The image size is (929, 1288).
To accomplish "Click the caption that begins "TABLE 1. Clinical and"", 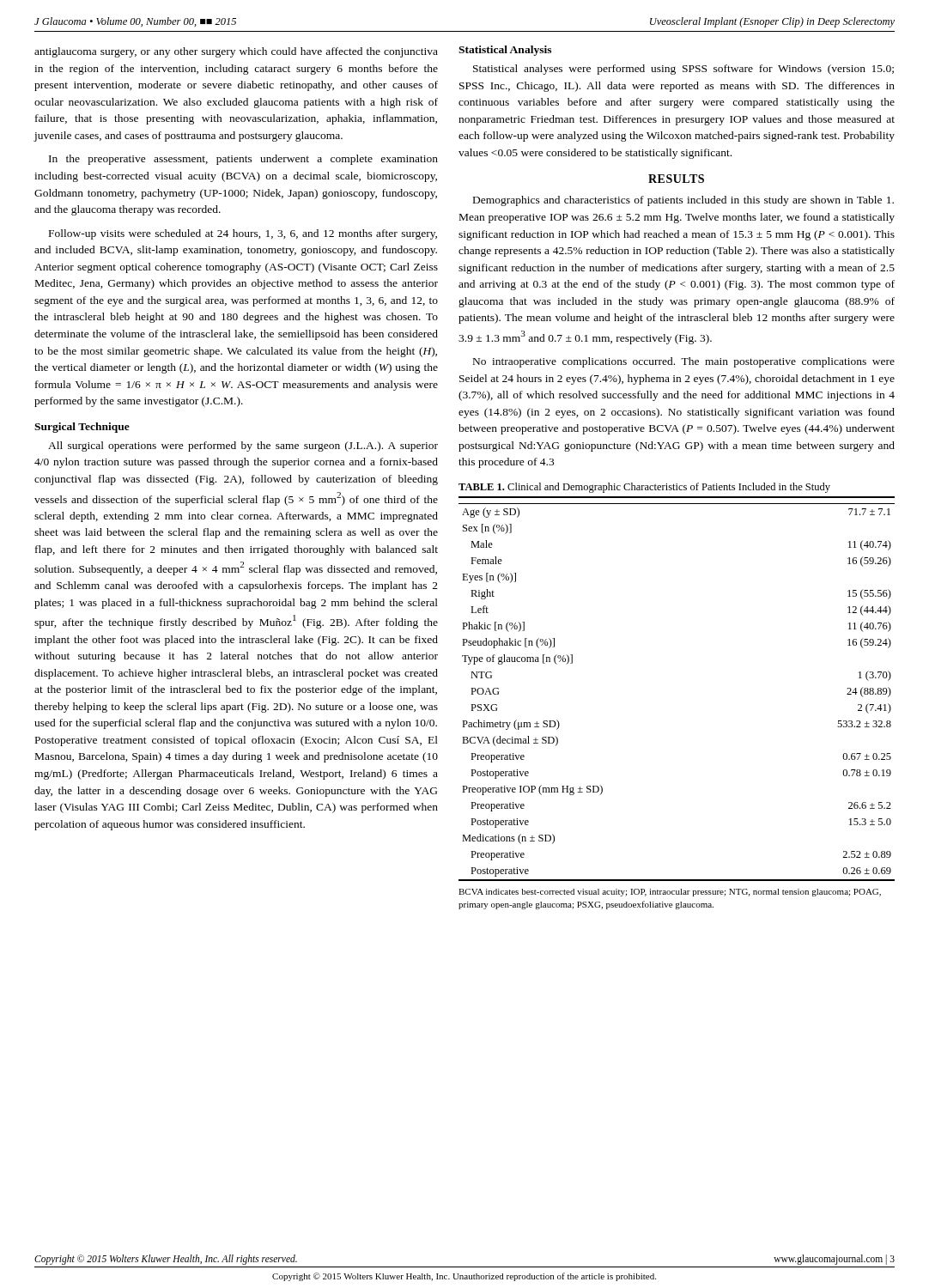I will [x=644, y=487].
